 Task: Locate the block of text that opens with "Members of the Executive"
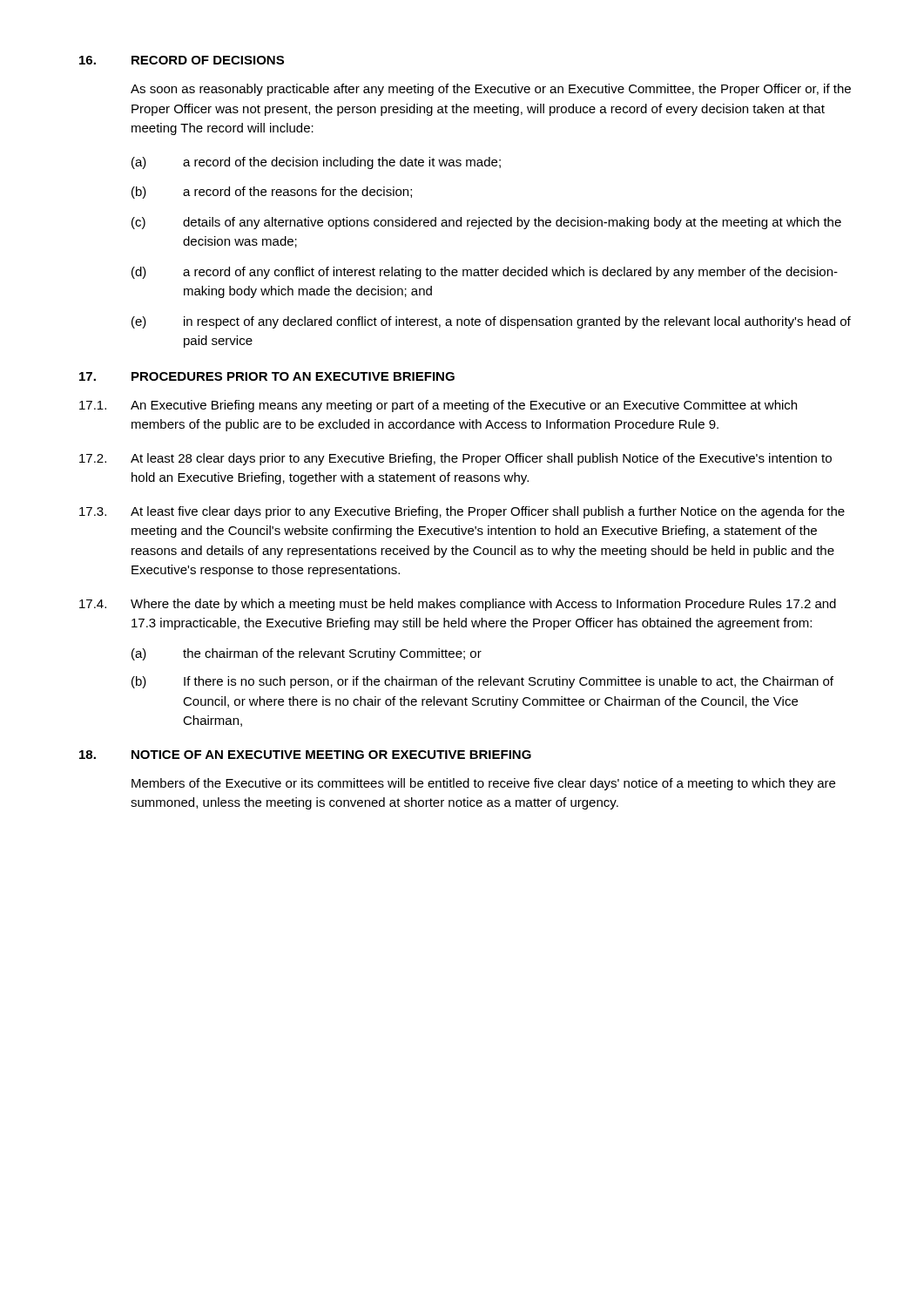coord(483,792)
